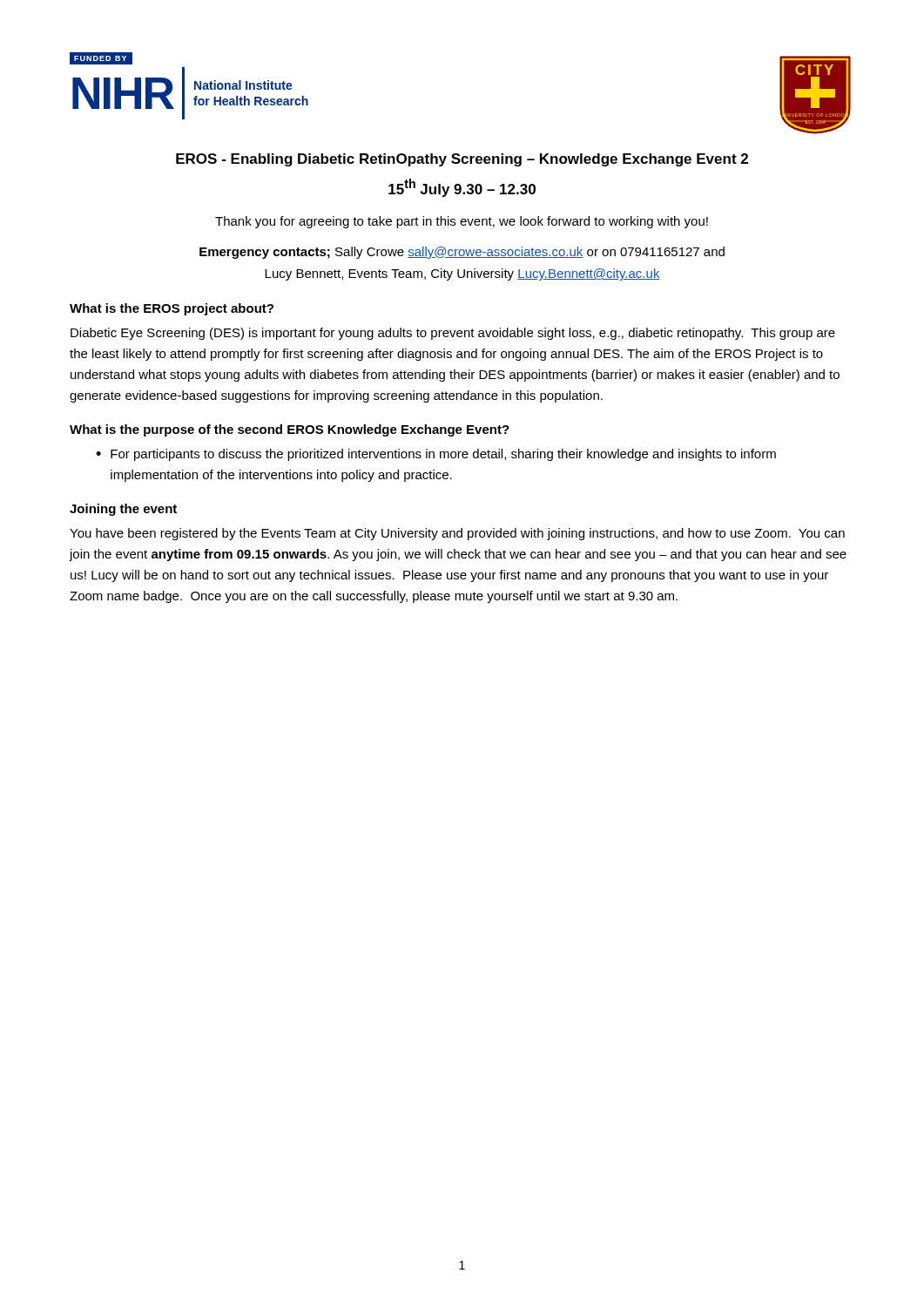
Task: Point to the text block starting "Diabetic Eye Screening (DES)"
Action: pos(455,363)
